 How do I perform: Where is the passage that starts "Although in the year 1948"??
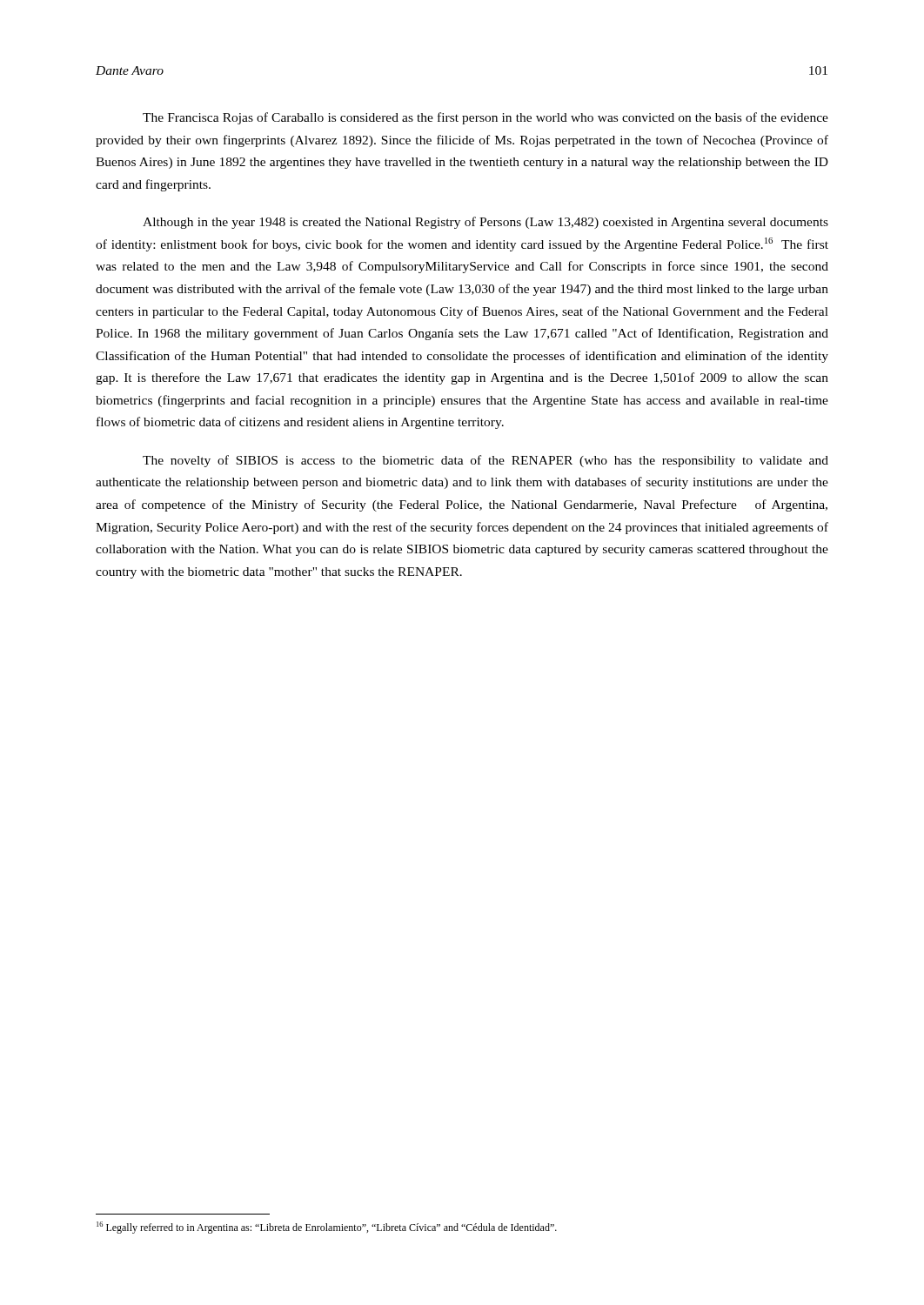click(462, 322)
